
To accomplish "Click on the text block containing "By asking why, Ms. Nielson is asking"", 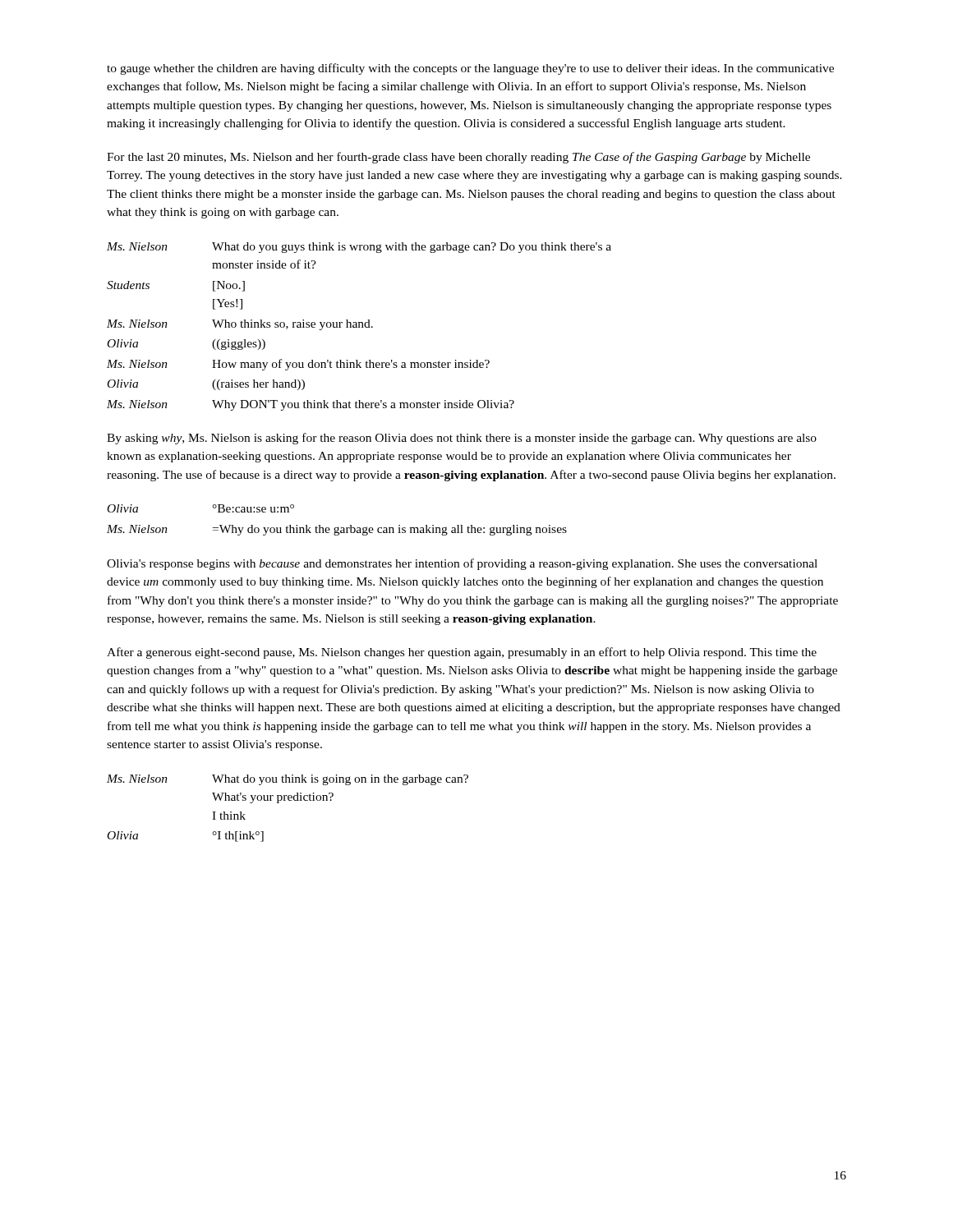I will (x=472, y=456).
